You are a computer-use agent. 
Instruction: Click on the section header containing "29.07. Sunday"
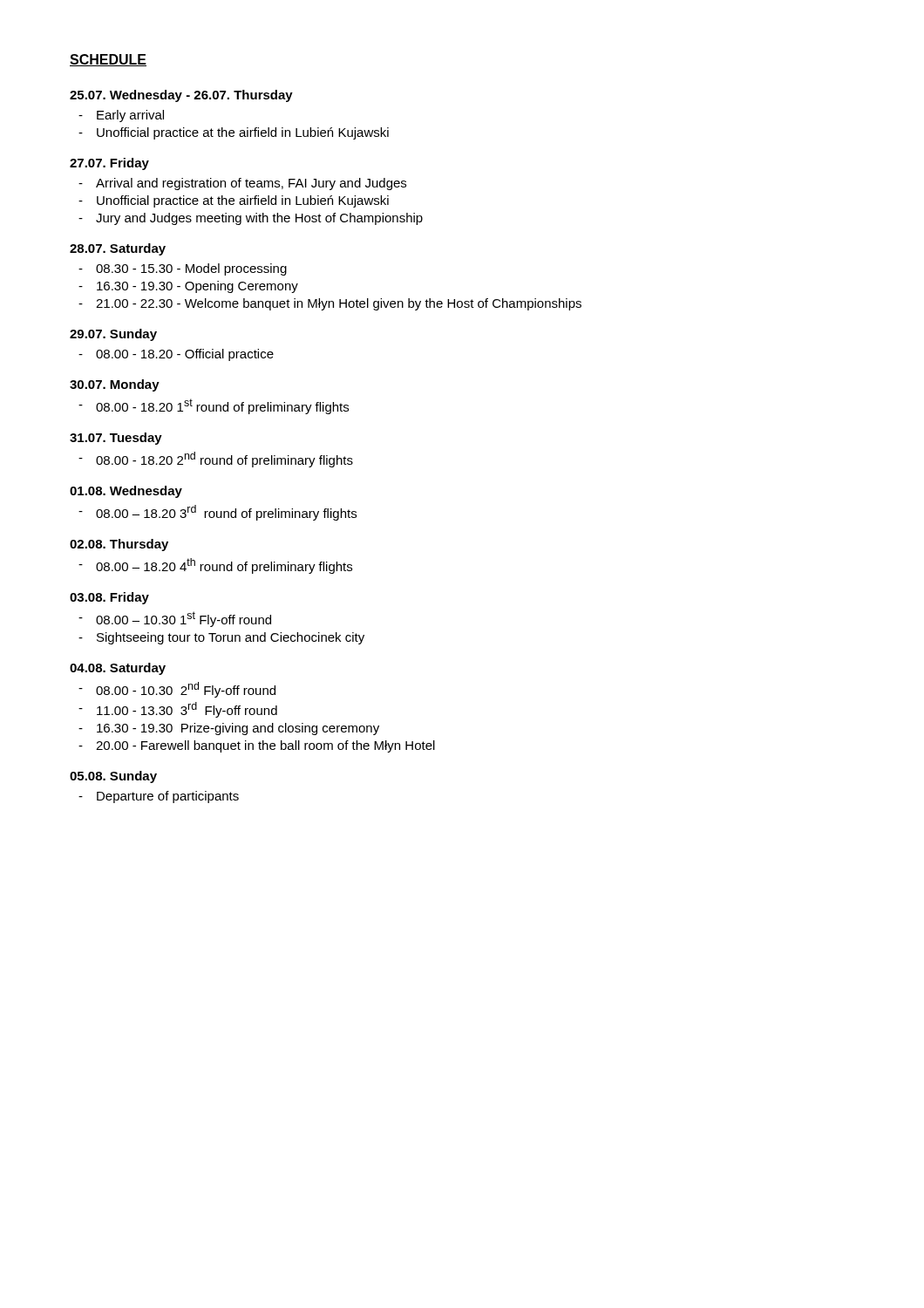pos(113,334)
